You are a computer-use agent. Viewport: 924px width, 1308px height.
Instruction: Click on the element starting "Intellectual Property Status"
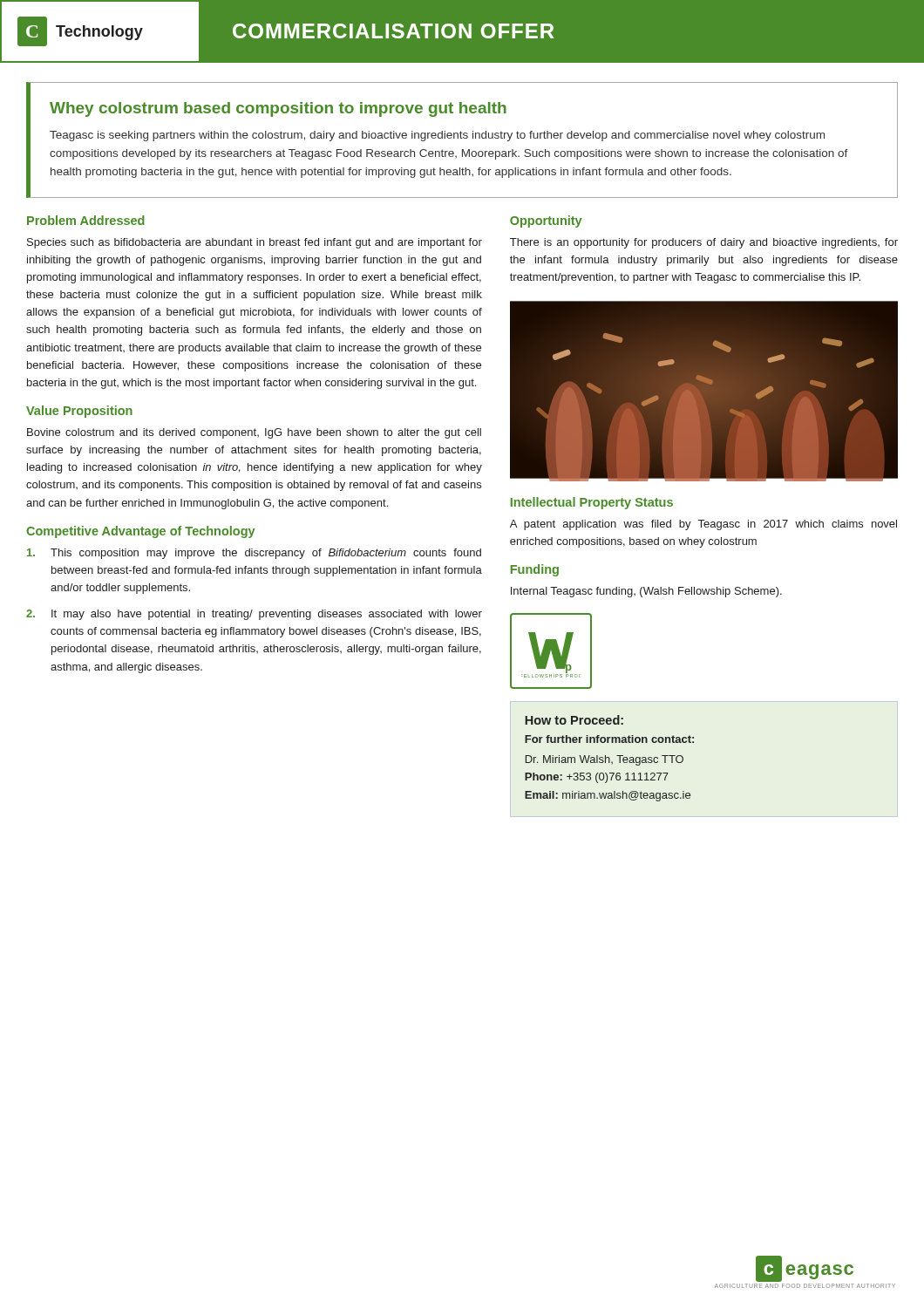(x=591, y=502)
